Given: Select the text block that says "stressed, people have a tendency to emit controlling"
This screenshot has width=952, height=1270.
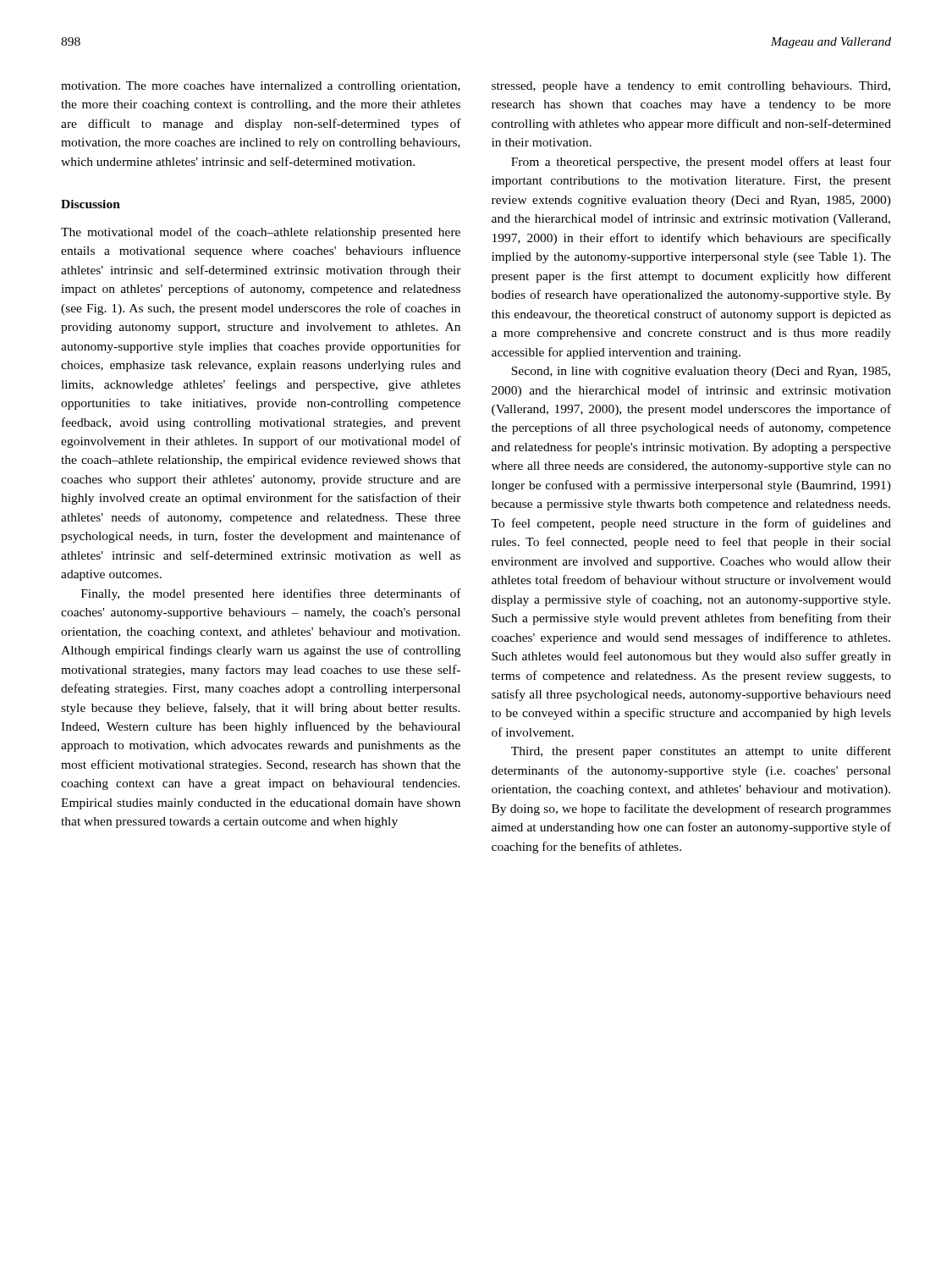Looking at the screenshot, I should pos(691,466).
